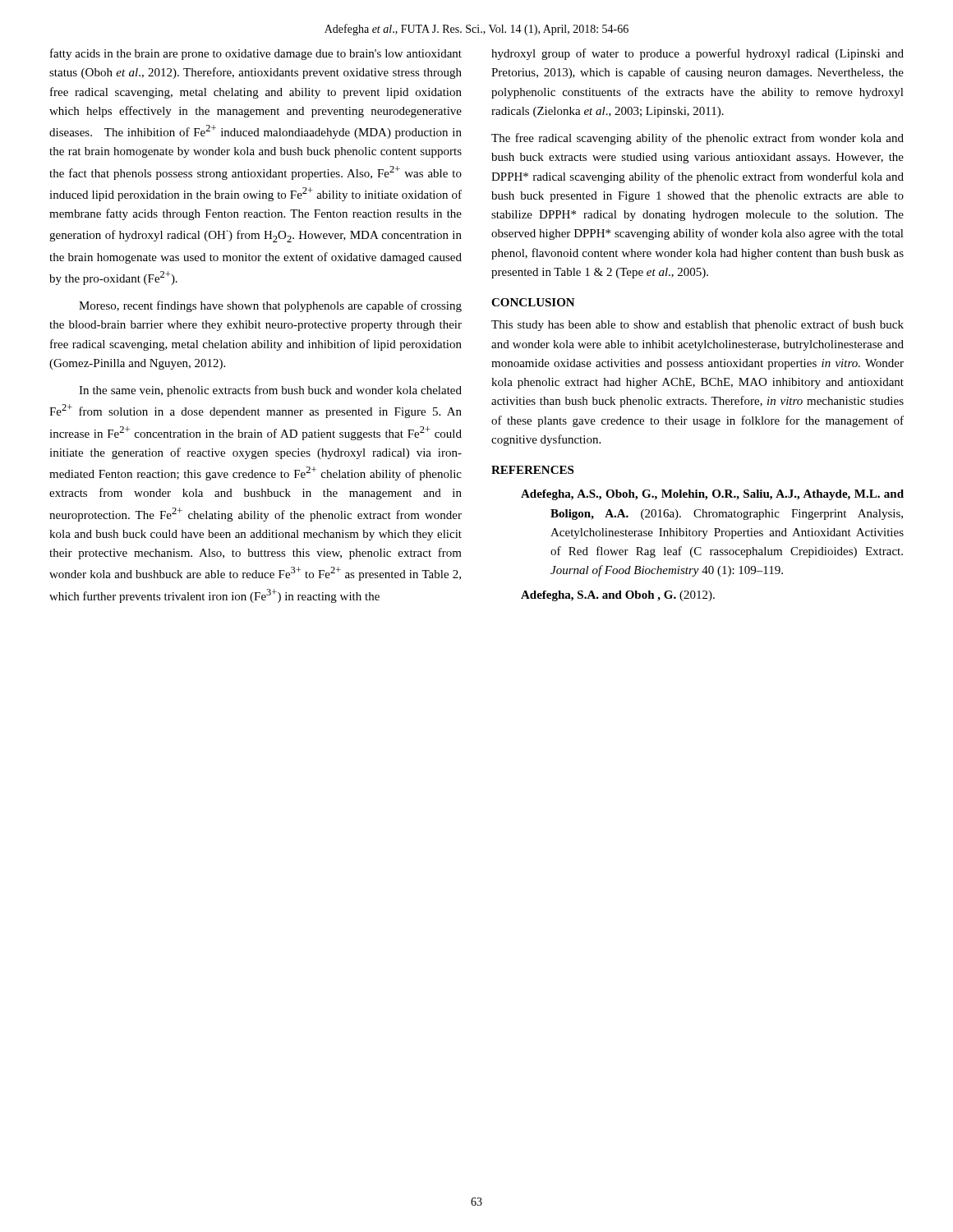This screenshot has height=1232, width=953.
Task: Click the passage that begins "hydroxyl group of water to produce"
Action: pos(698,83)
